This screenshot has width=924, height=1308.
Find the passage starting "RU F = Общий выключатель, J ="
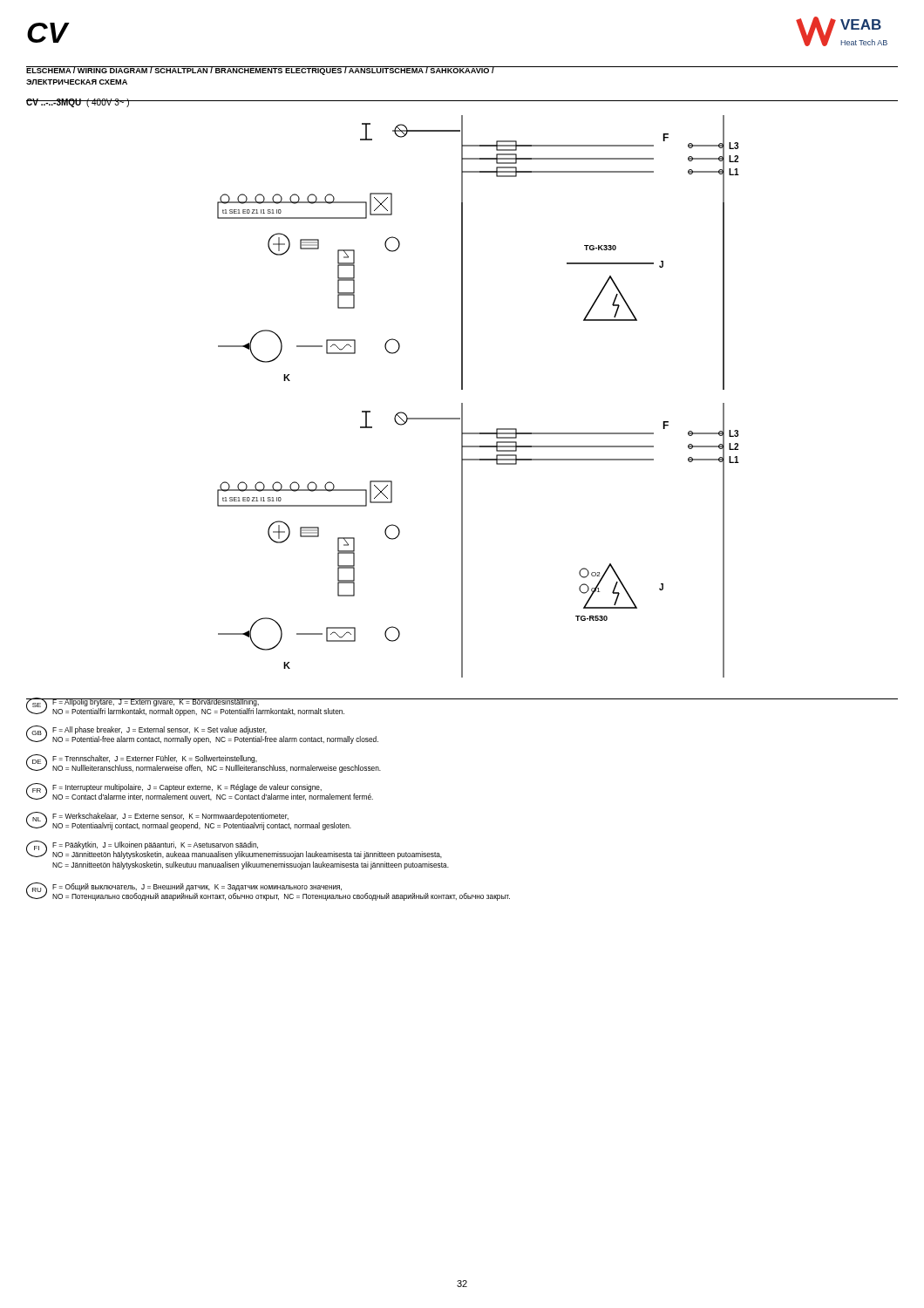[268, 892]
